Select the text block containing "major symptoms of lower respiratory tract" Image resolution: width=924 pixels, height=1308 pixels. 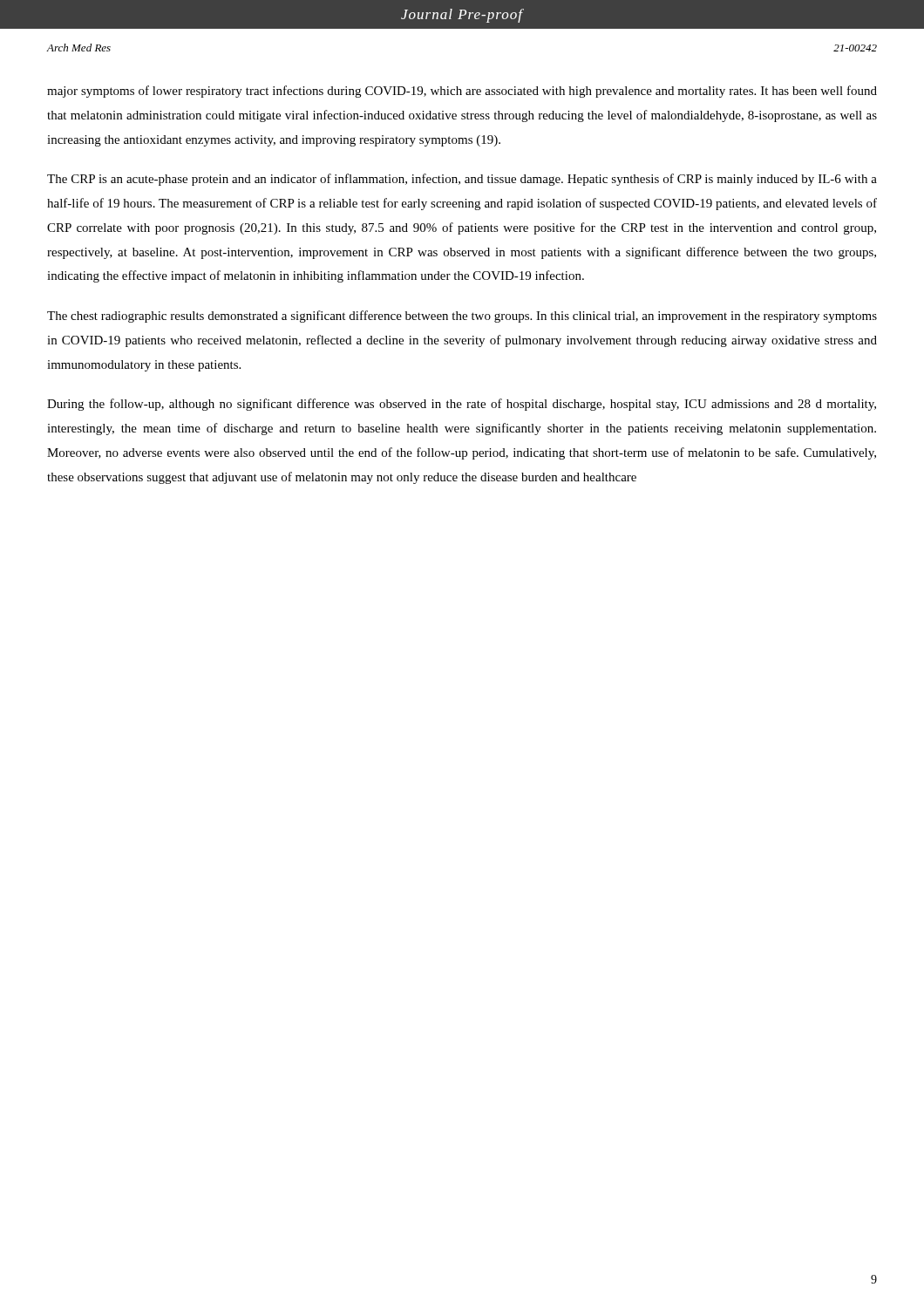[x=462, y=115]
